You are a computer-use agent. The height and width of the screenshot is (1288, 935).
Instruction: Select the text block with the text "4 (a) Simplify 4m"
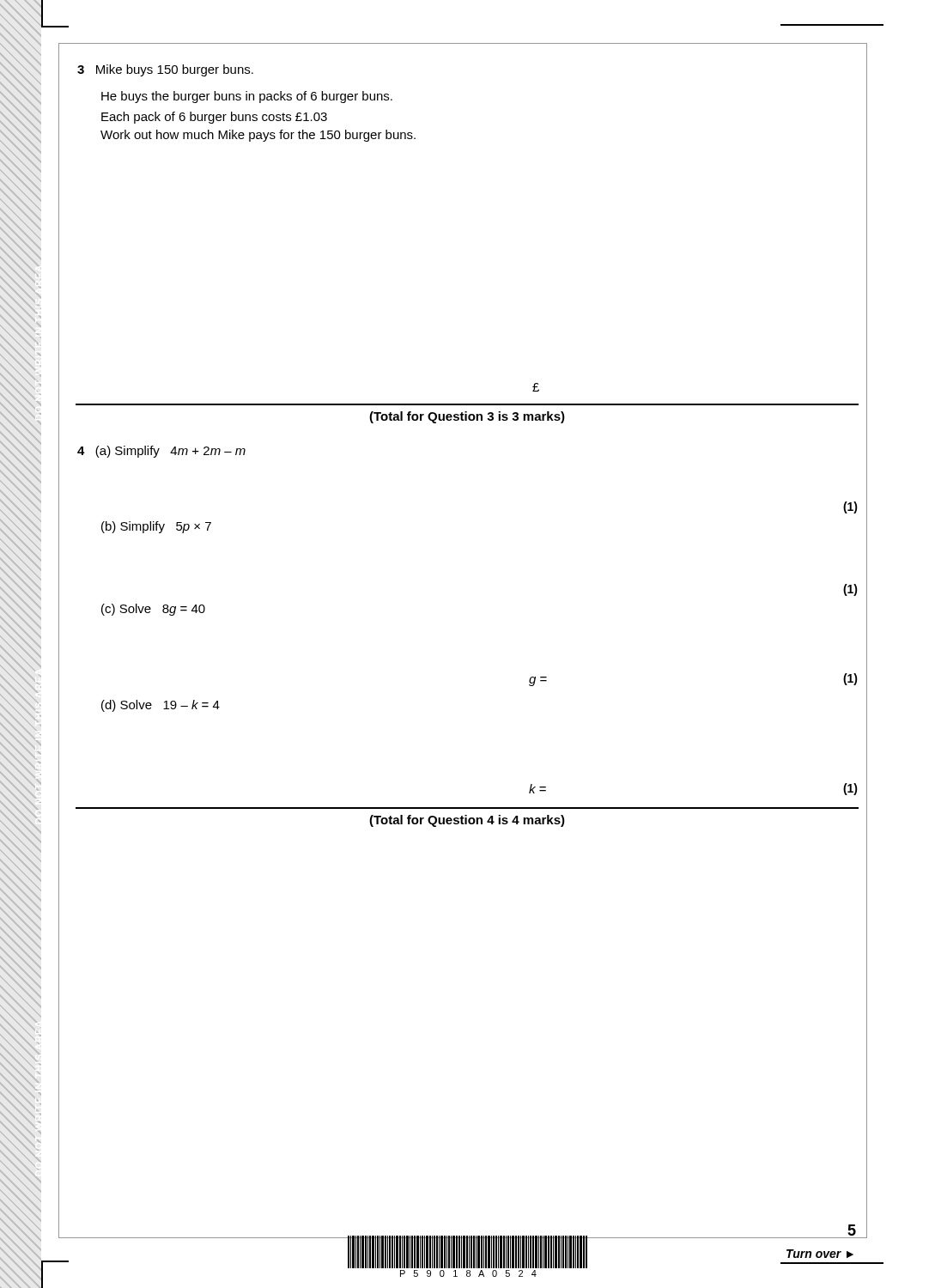[x=162, y=450]
